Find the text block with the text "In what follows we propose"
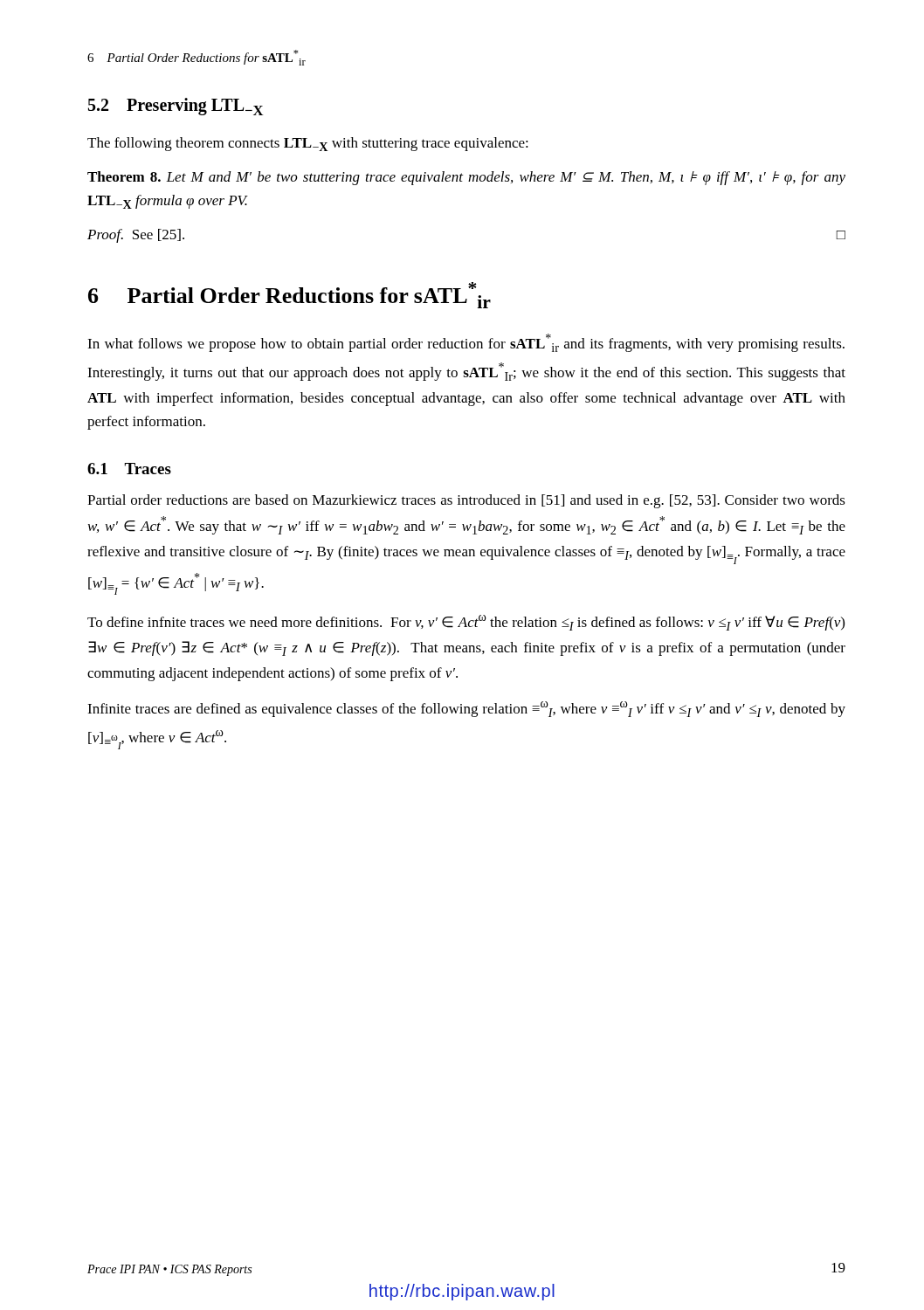Viewport: 924px width, 1310px height. click(x=466, y=380)
